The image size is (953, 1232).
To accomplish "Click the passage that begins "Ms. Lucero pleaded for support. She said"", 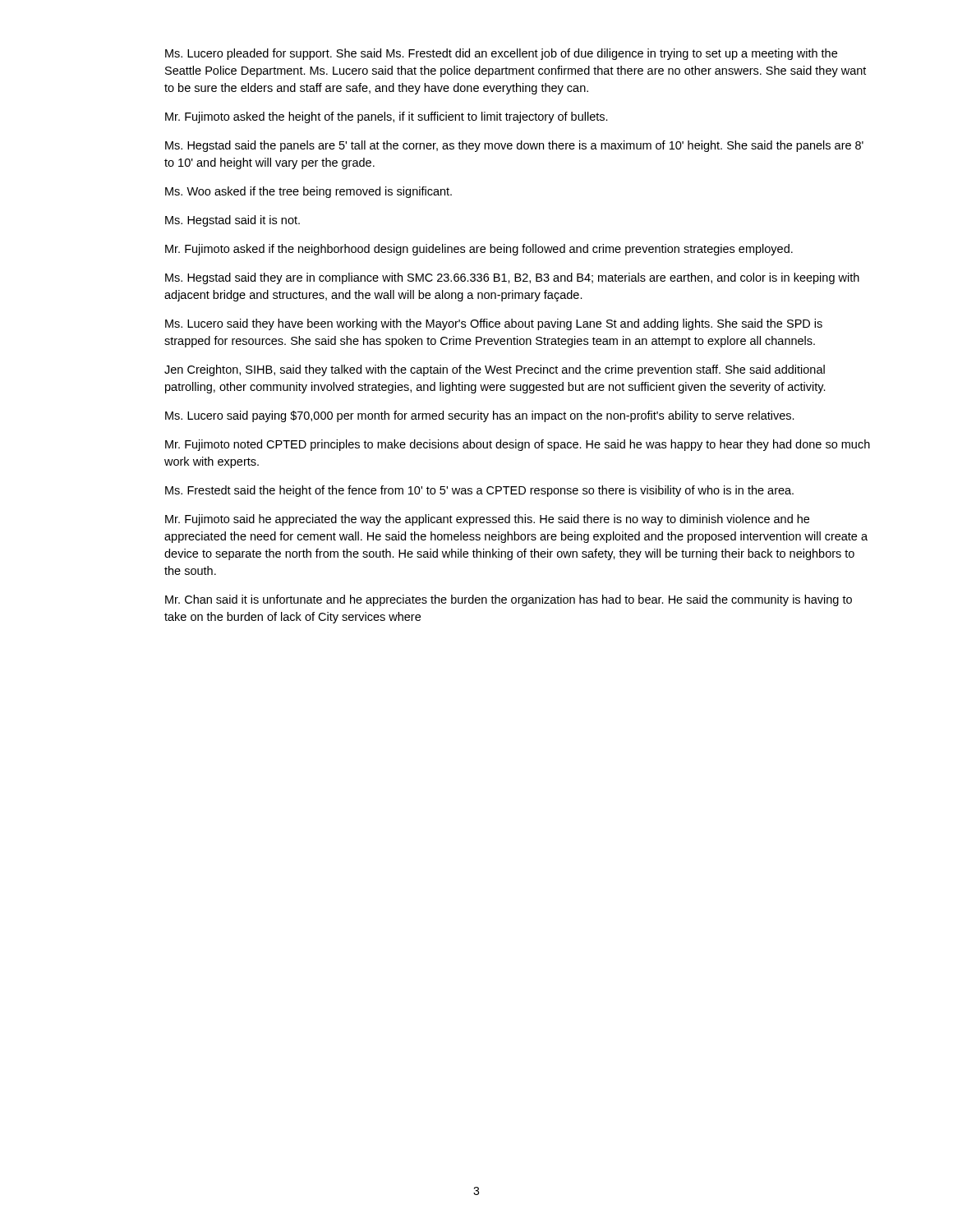I will [x=515, y=71].
